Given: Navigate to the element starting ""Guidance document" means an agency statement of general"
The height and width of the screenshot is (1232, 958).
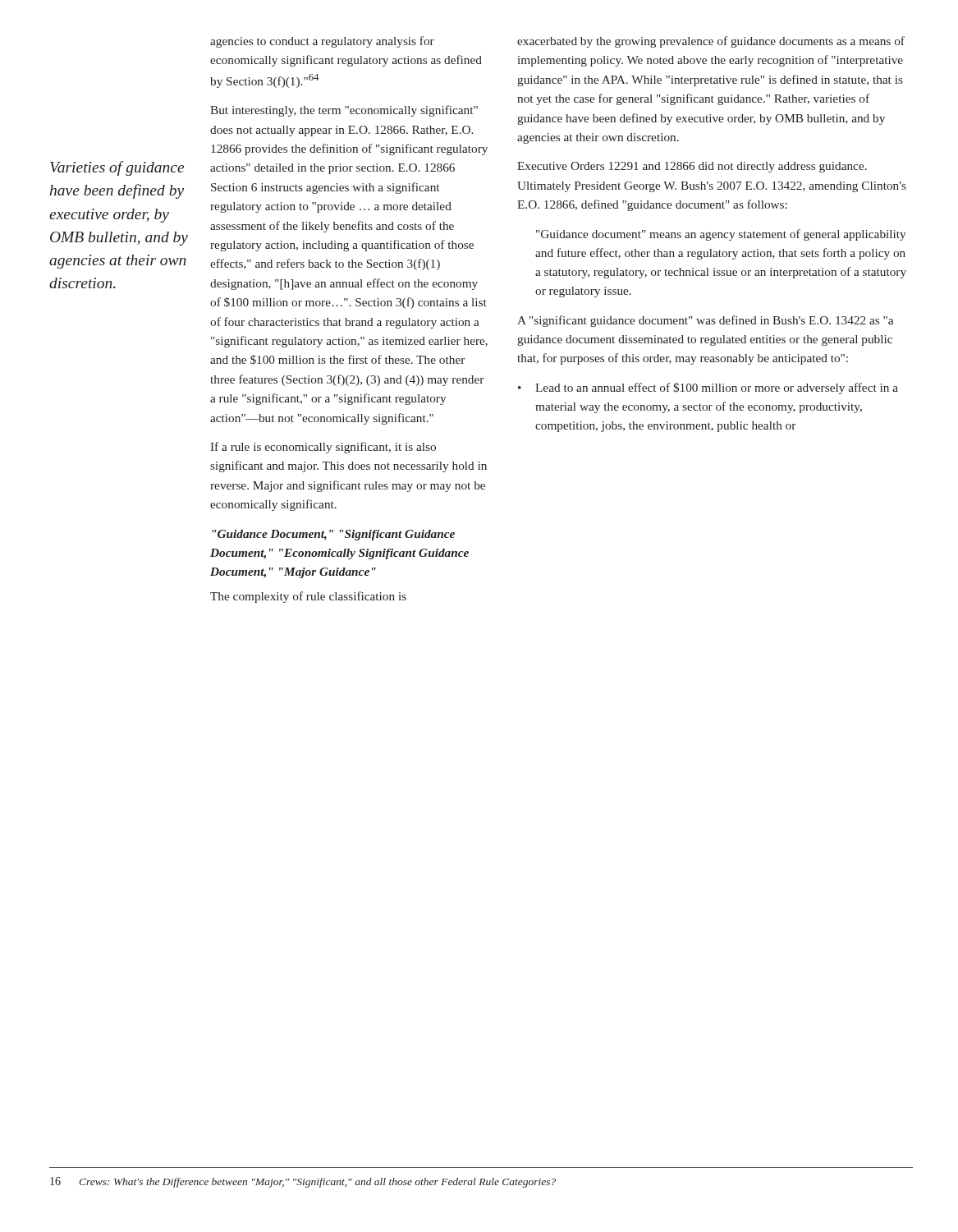Looking at the screenshot, I should coord(724,262).
